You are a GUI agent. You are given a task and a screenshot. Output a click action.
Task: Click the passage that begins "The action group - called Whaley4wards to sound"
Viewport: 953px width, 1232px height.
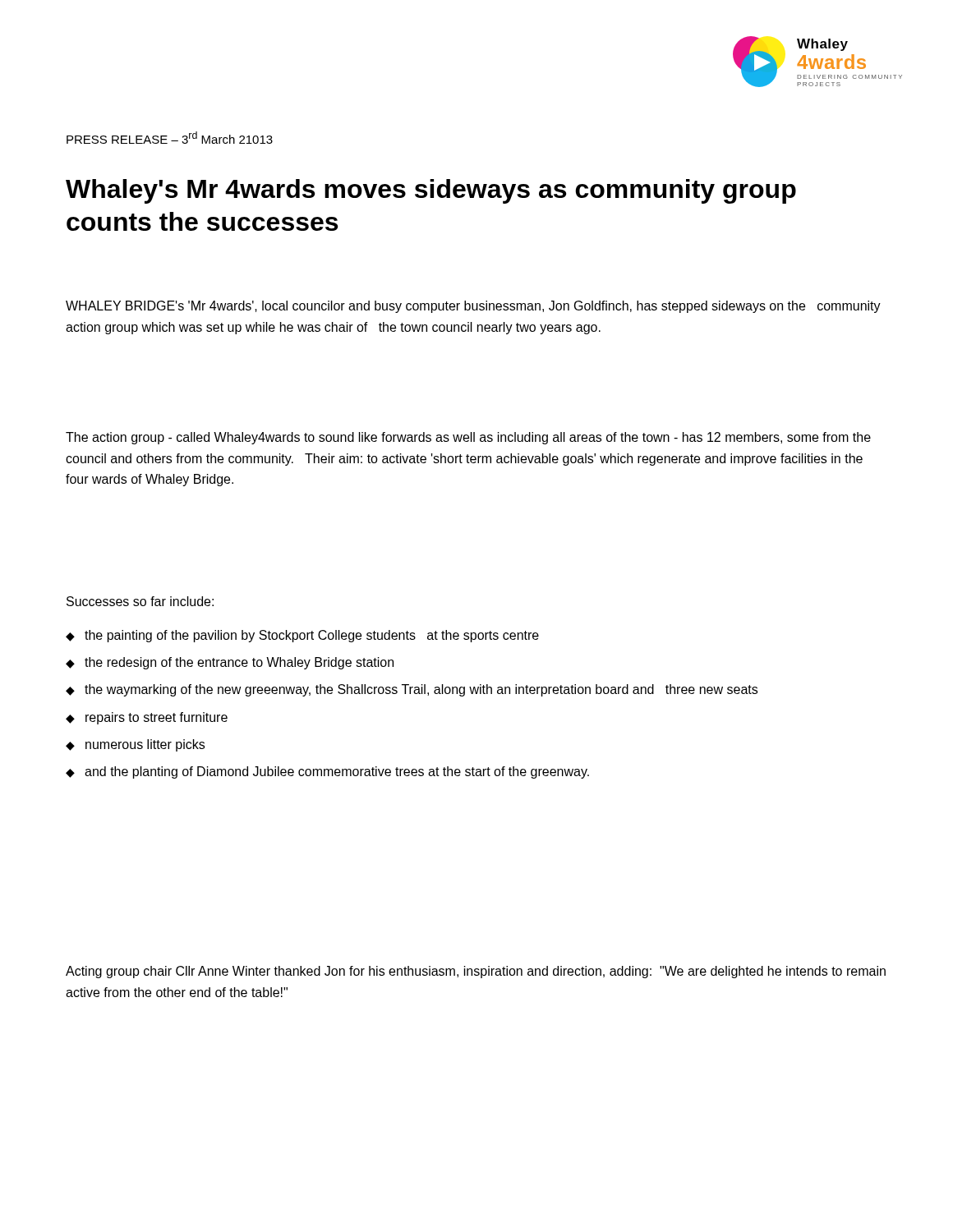(468, 458)
